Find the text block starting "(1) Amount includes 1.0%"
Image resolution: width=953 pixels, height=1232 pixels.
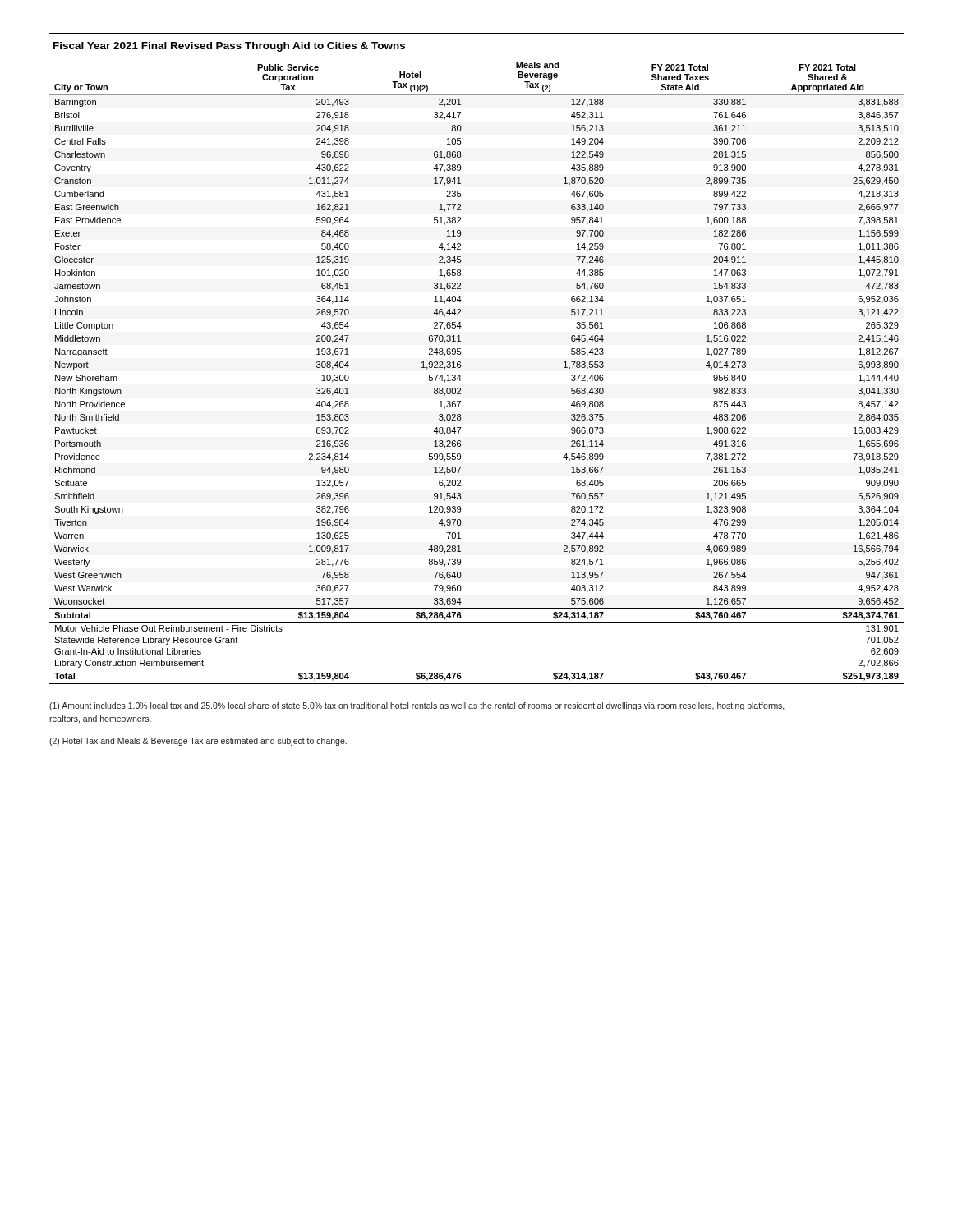click(x=417, y=706)
